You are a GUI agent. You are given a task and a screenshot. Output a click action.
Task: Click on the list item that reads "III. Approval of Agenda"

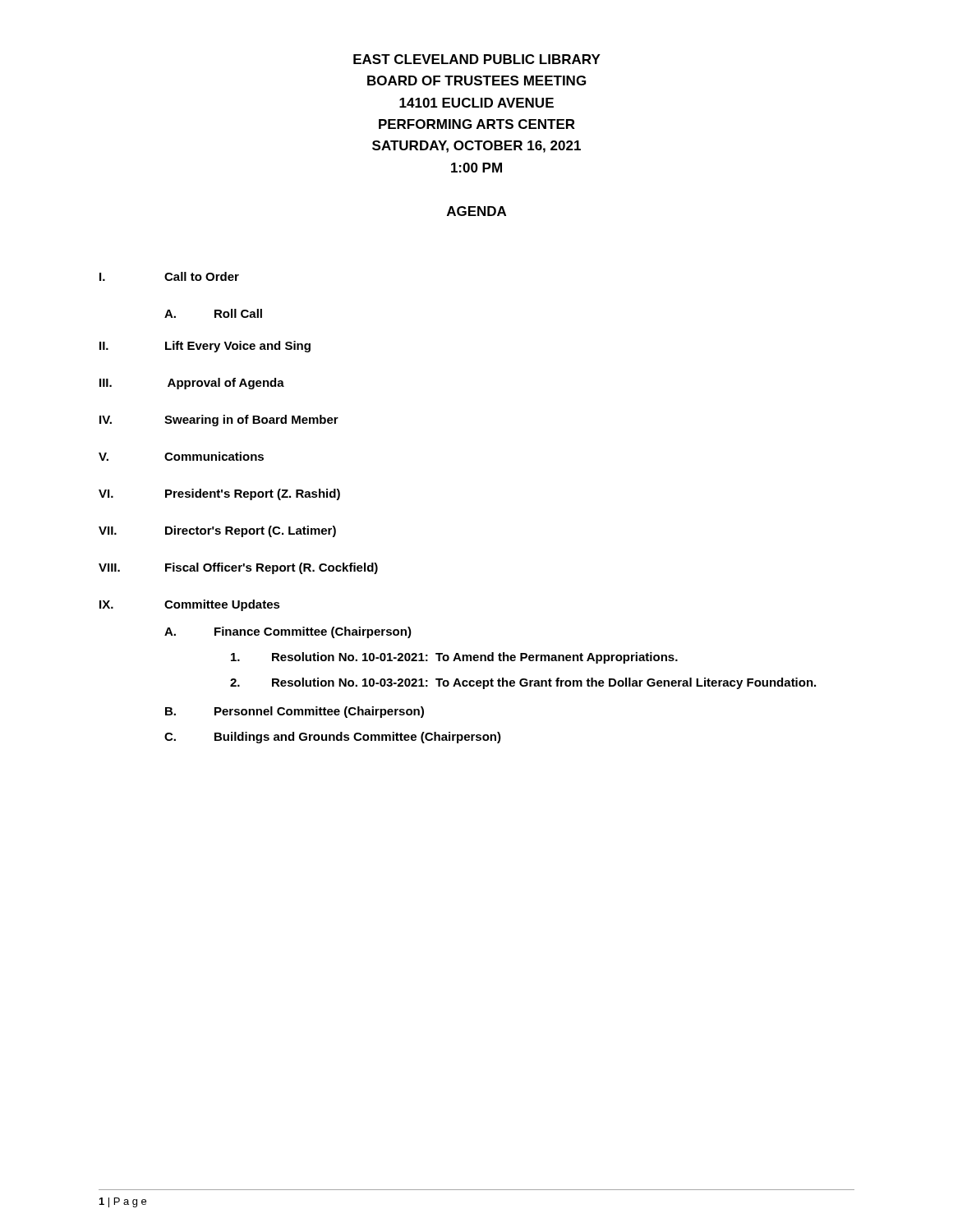pyautogui.click(x=192, y=384)
